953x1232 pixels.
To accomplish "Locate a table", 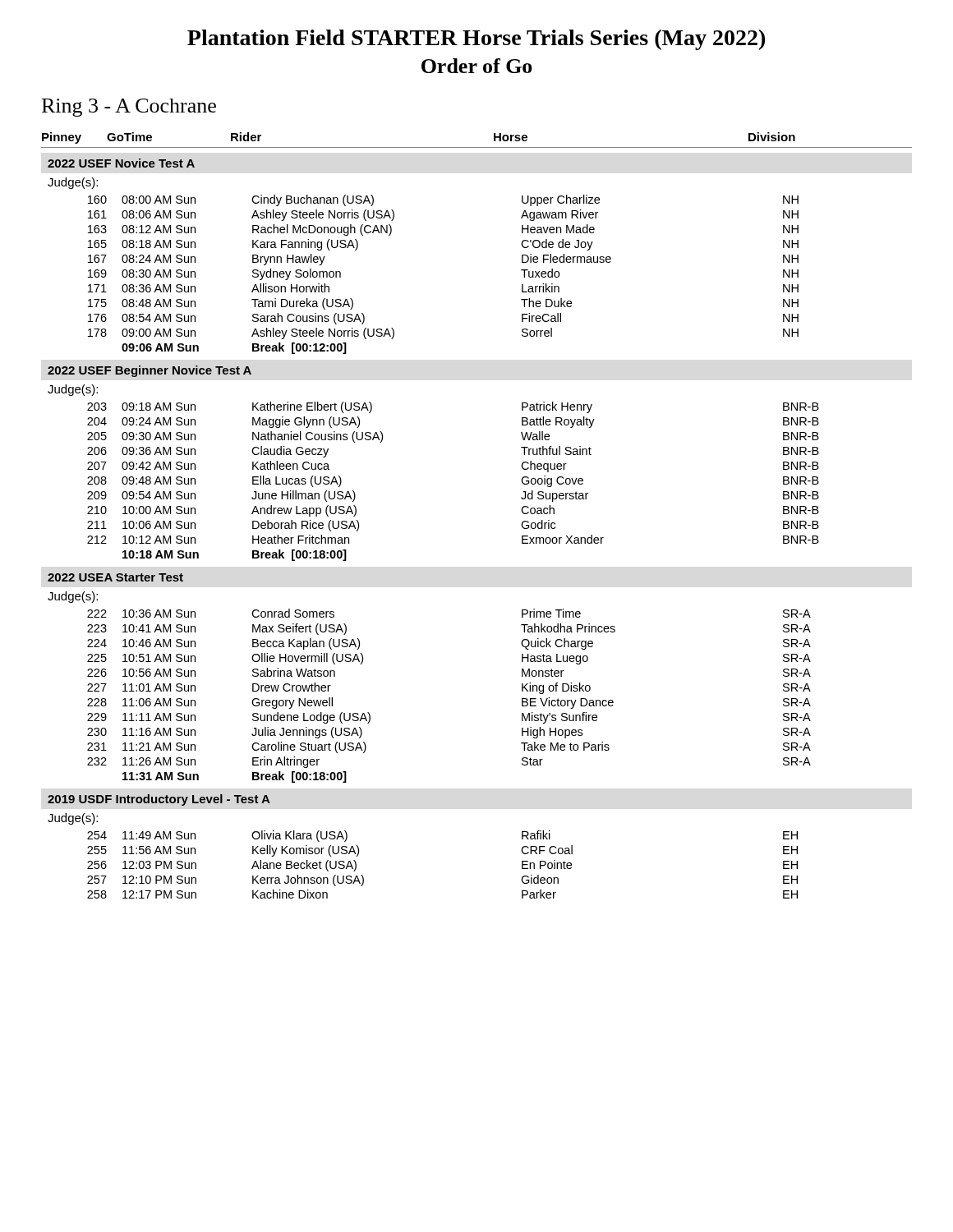I will [x=476, y=516].
